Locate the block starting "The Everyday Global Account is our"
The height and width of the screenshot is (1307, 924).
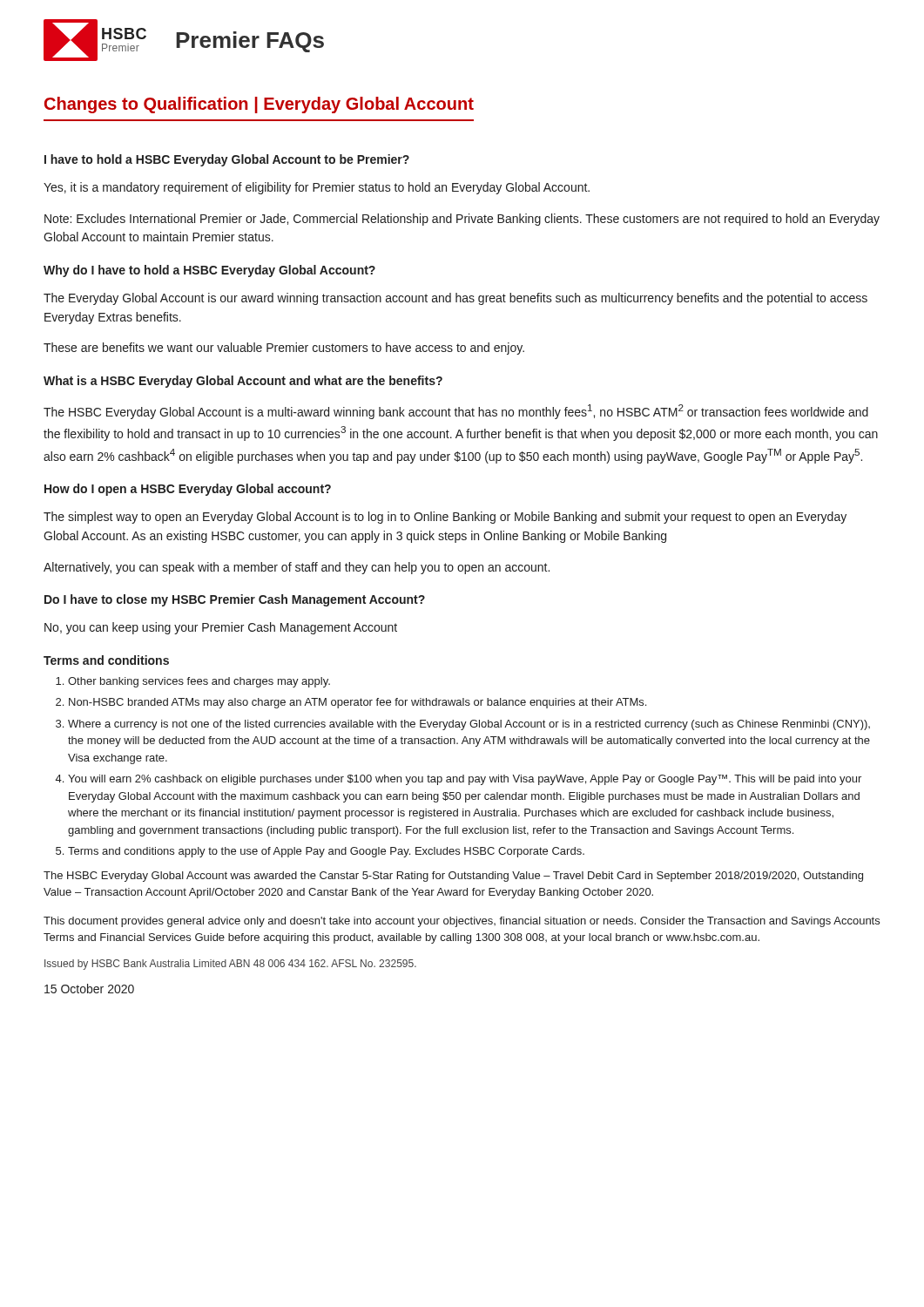point(462,308)
